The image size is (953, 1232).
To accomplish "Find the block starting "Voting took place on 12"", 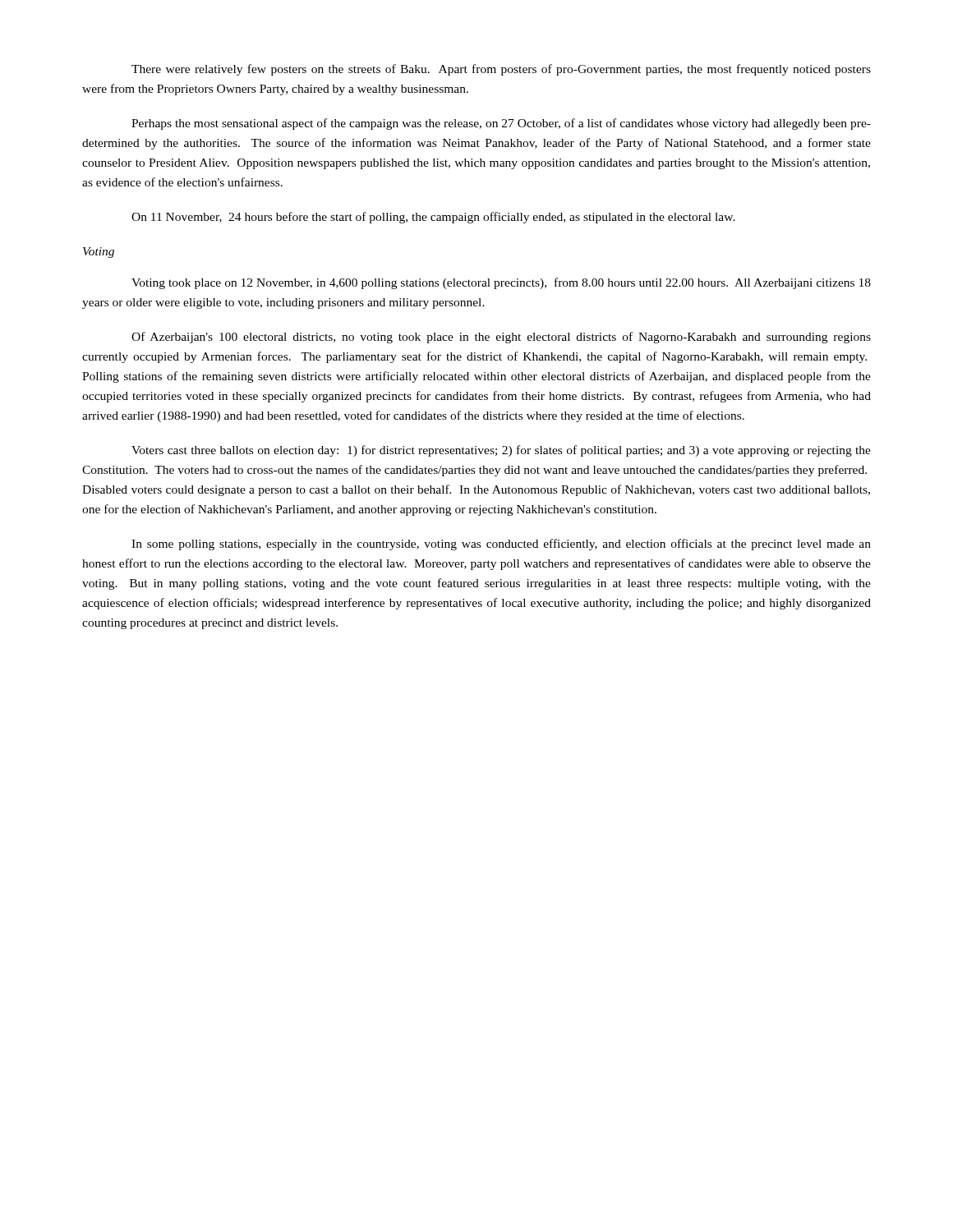I will (x=476, y=292).
